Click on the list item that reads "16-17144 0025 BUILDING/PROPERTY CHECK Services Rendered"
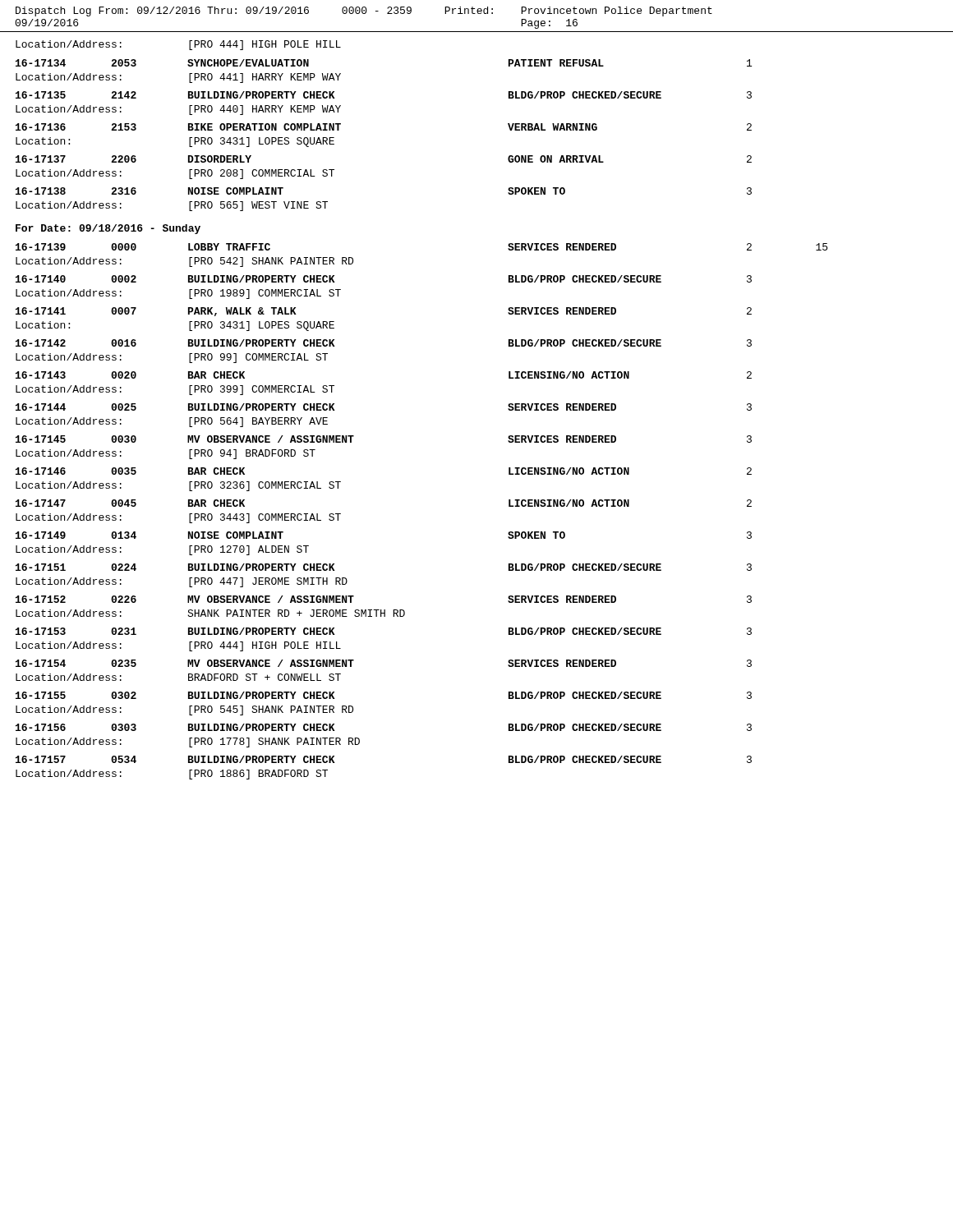The width and height of the screenshot is (953, 1232). (43, 407)
